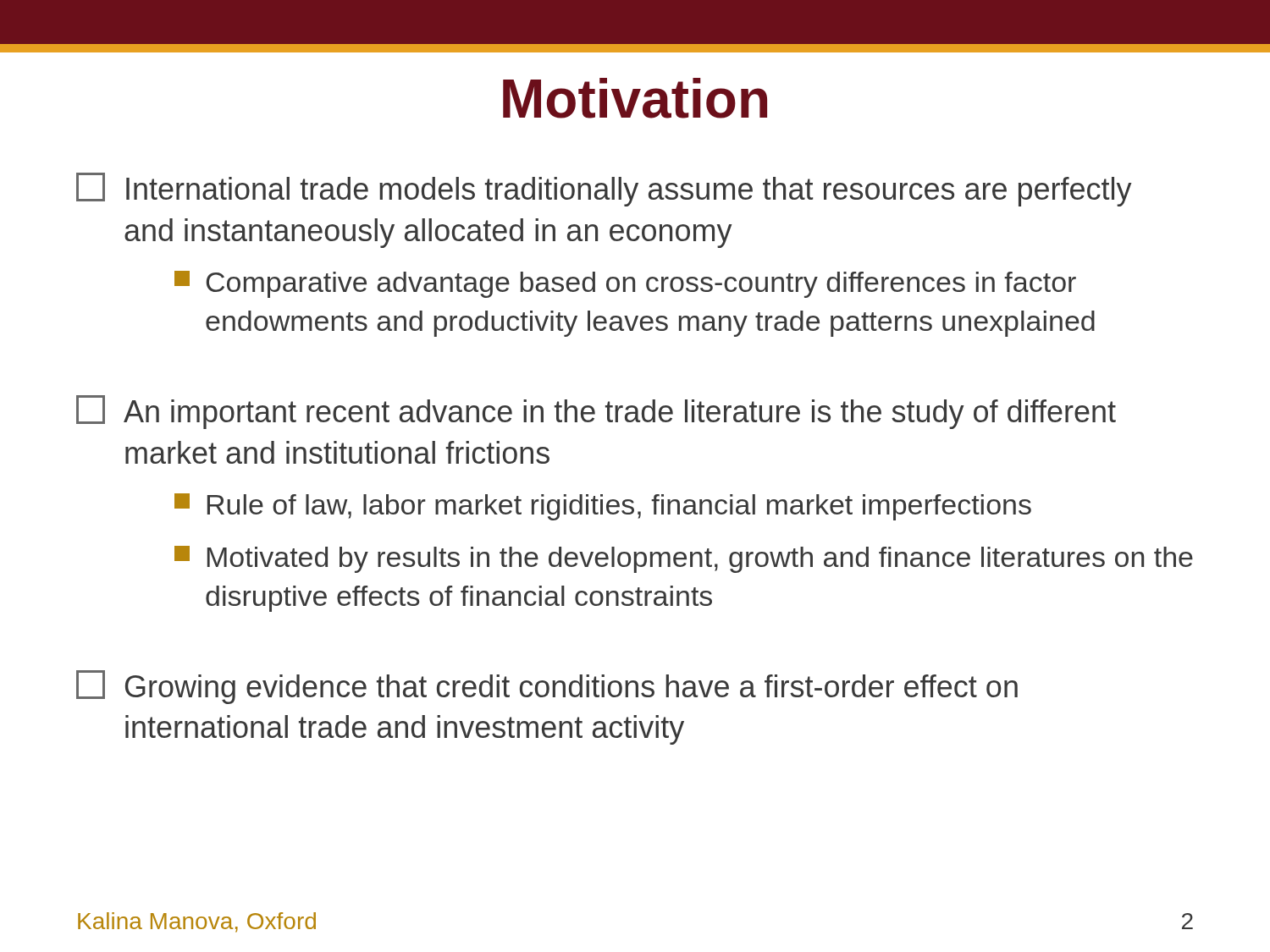Find the block on this page that starts "An important recent"

point(635,511)
